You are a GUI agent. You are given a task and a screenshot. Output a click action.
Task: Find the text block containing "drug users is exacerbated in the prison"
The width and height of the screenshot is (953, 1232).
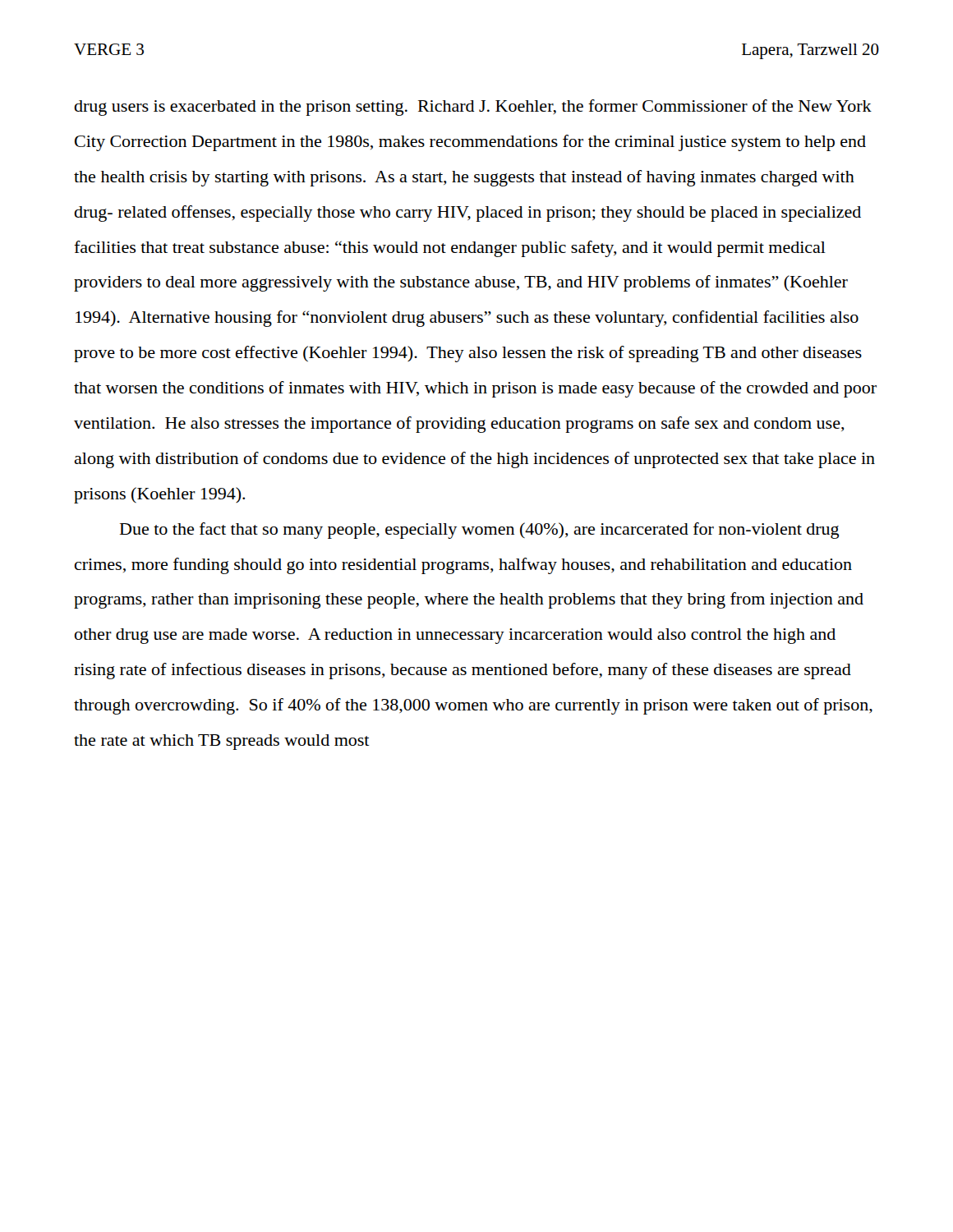(x=473, y=108)
